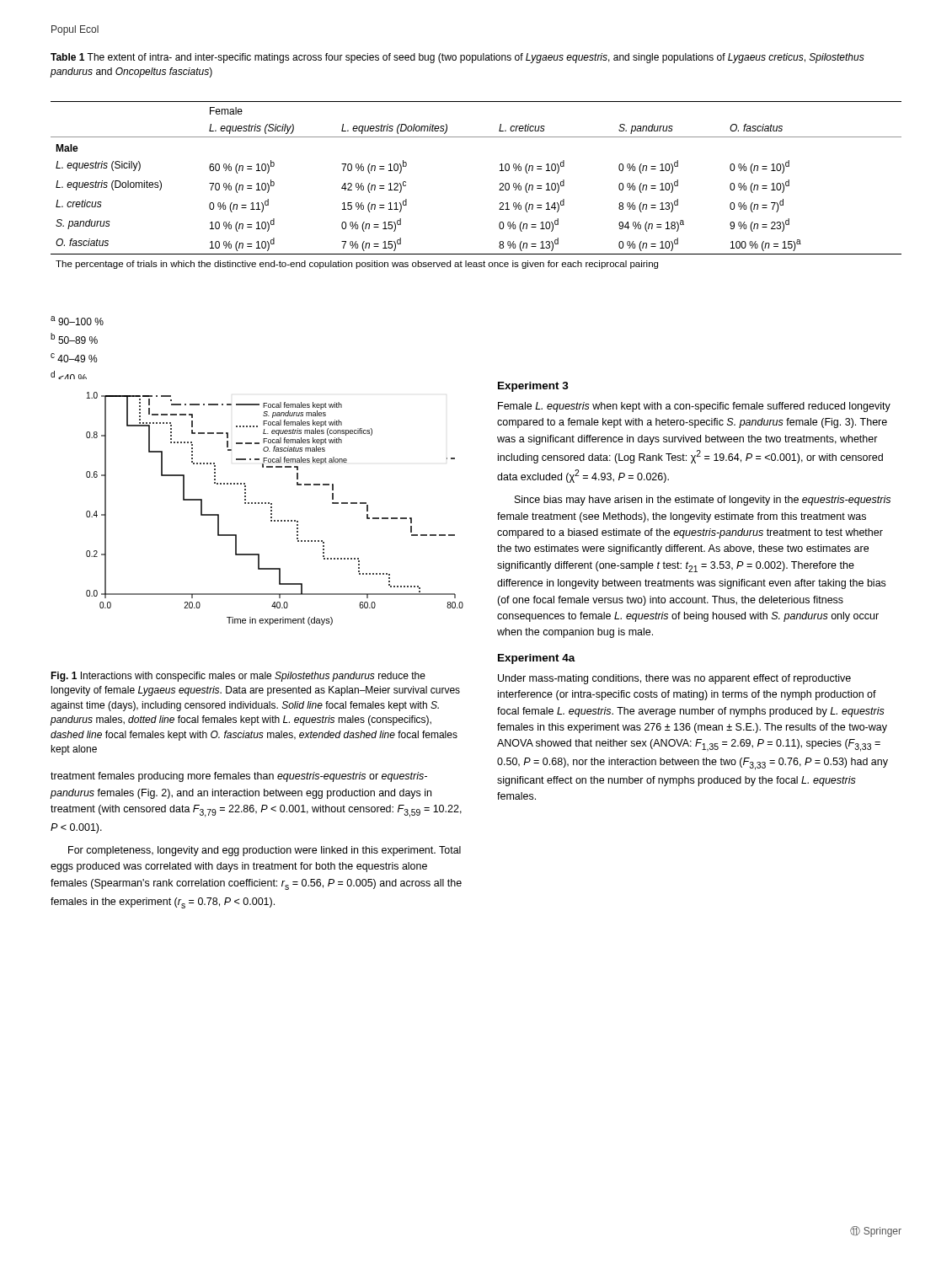Select the line chart
Viewport: 952px width, 1264px height.
[261, 522]
